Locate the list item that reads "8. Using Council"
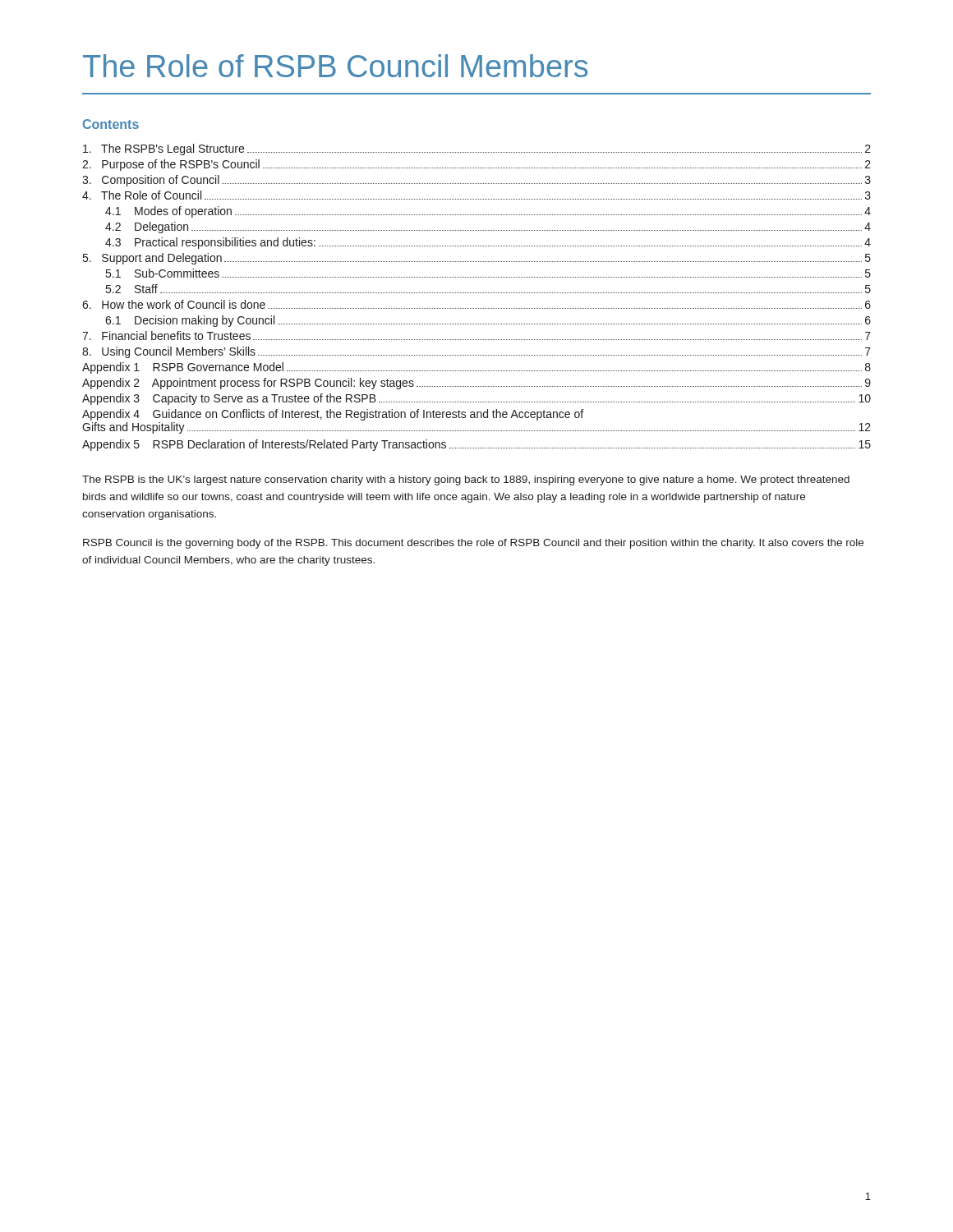Image resolution: width=953 pixels, height=1232 pixels. [476, 351]
